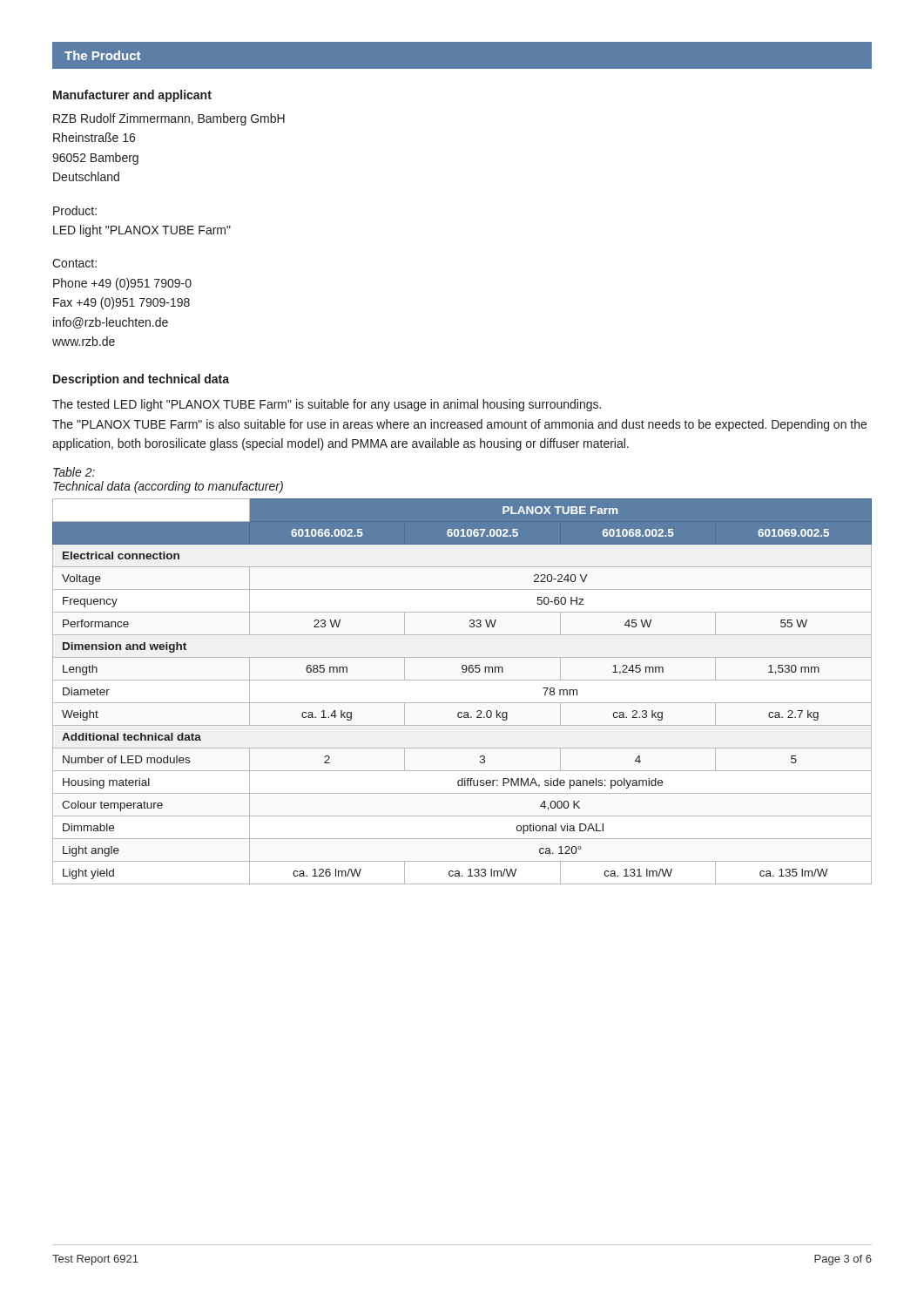Find the text starting "Description and technical data"
This screenshot has width=924, height=1307.
[x=141, y=379]
